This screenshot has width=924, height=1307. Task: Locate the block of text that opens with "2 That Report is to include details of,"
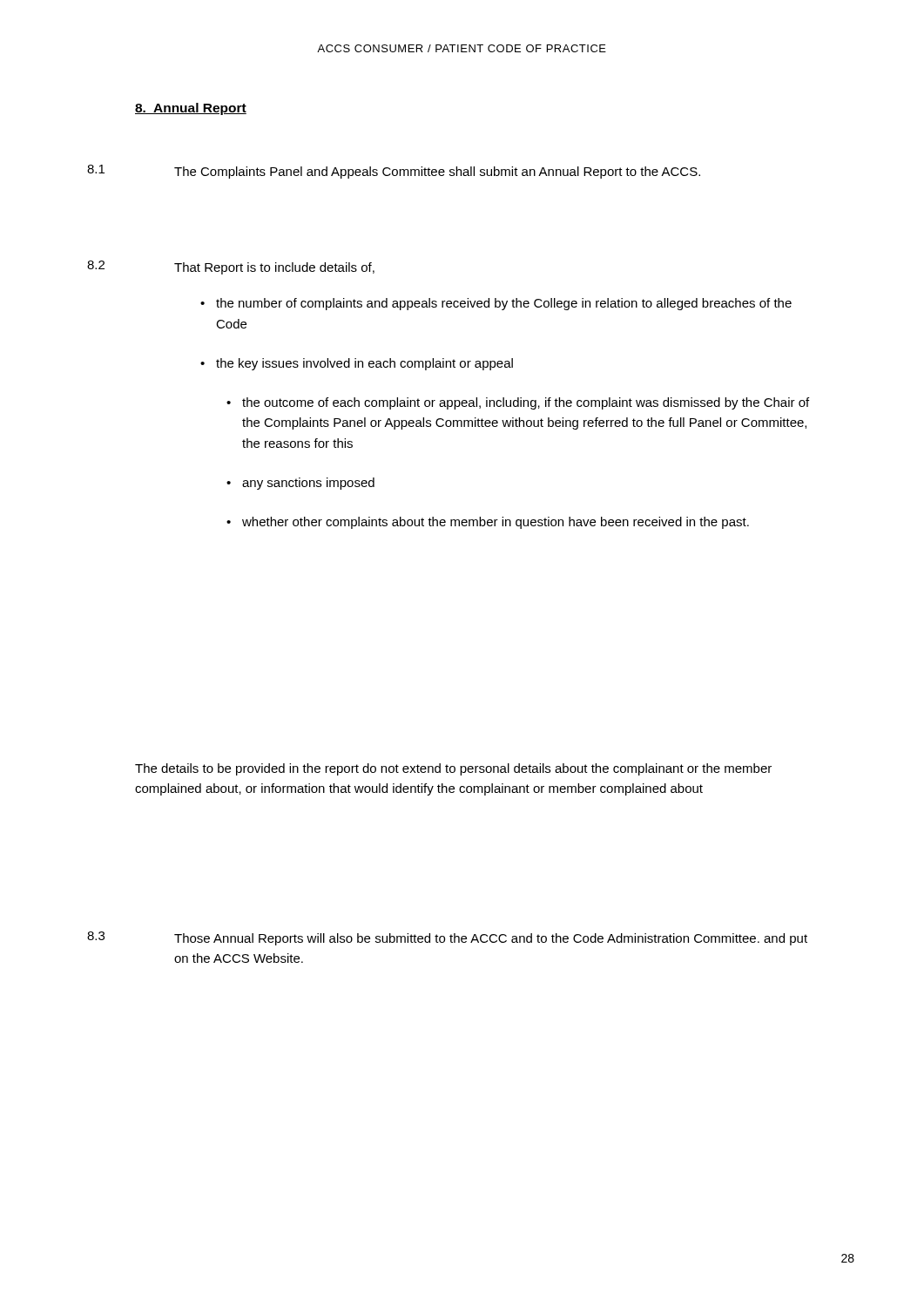(x=453, y=394)
